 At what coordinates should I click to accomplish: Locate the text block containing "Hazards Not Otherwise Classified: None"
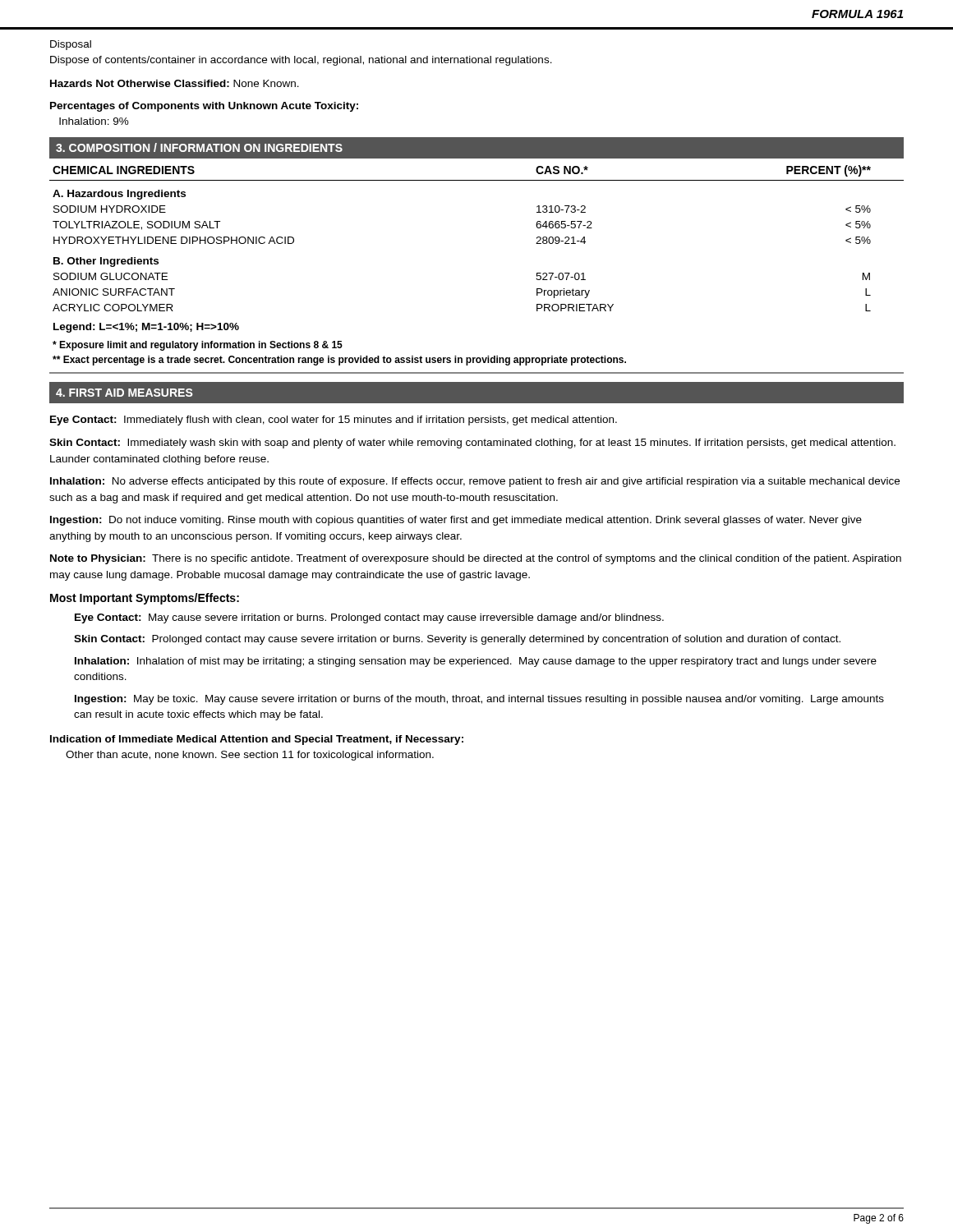(x=174, y=83)
